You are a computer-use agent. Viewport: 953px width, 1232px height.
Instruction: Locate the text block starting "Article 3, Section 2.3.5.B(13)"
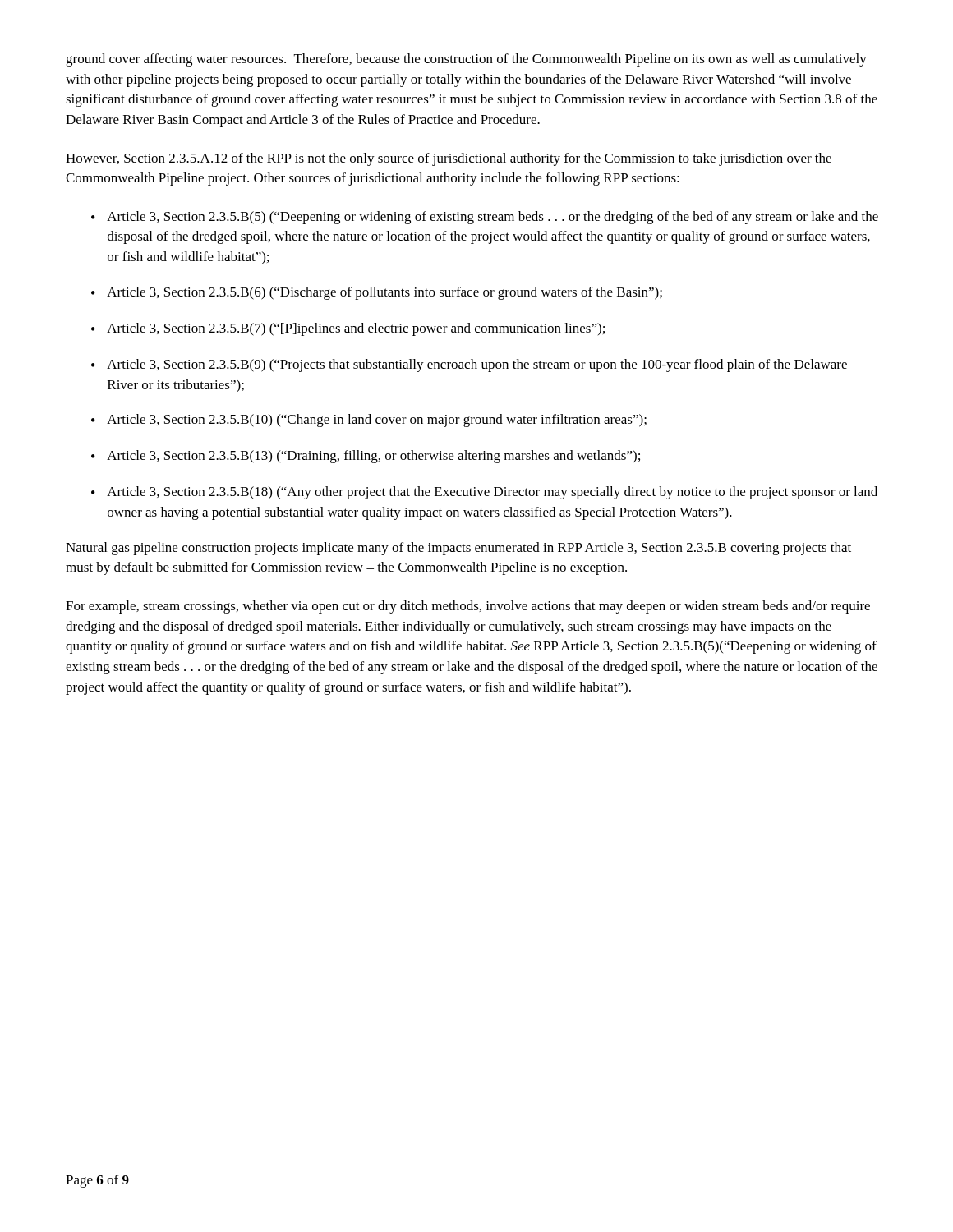pyautogui.click(x=374, y=456)
